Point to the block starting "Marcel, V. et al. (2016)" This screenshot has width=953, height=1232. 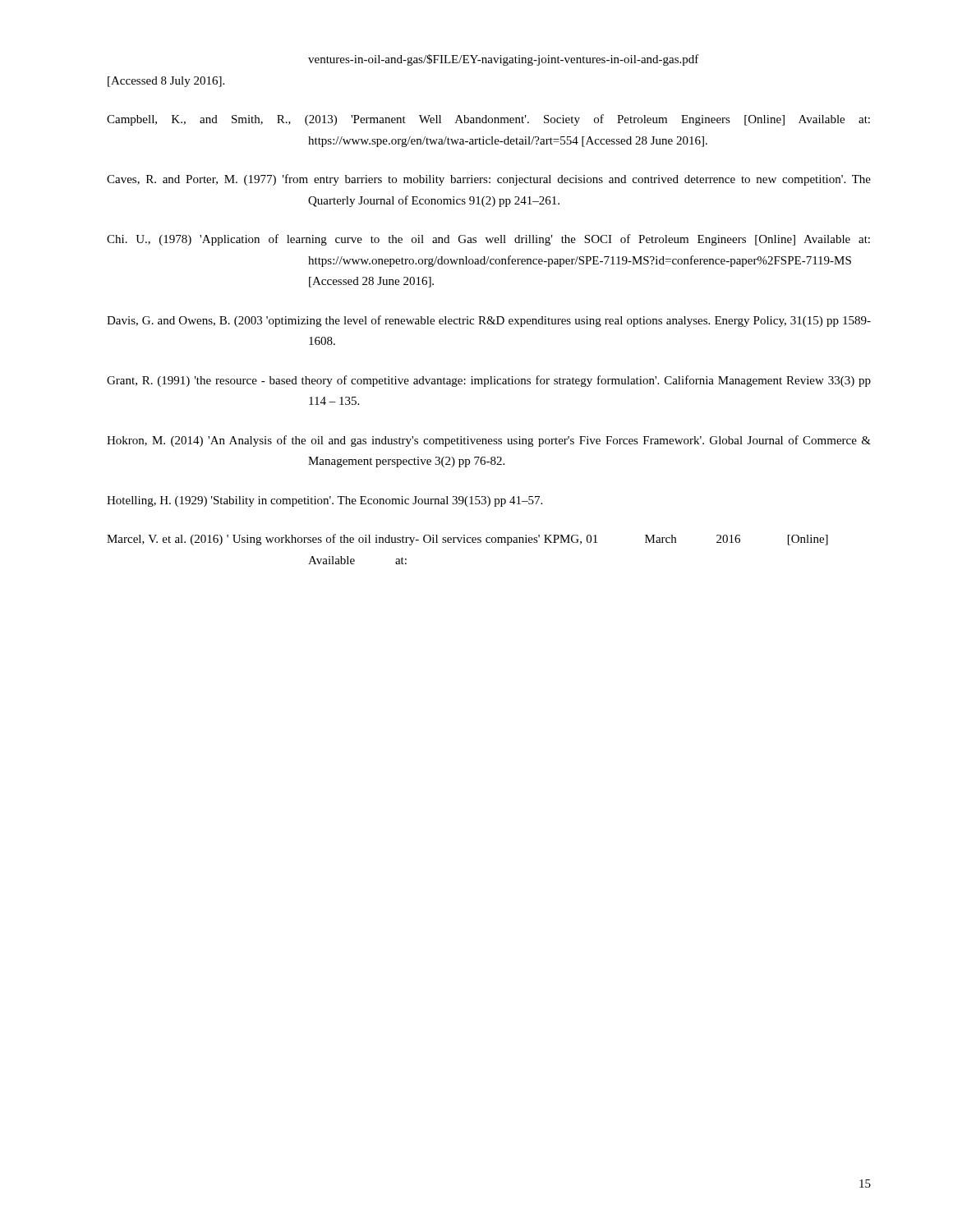(489, 549)
